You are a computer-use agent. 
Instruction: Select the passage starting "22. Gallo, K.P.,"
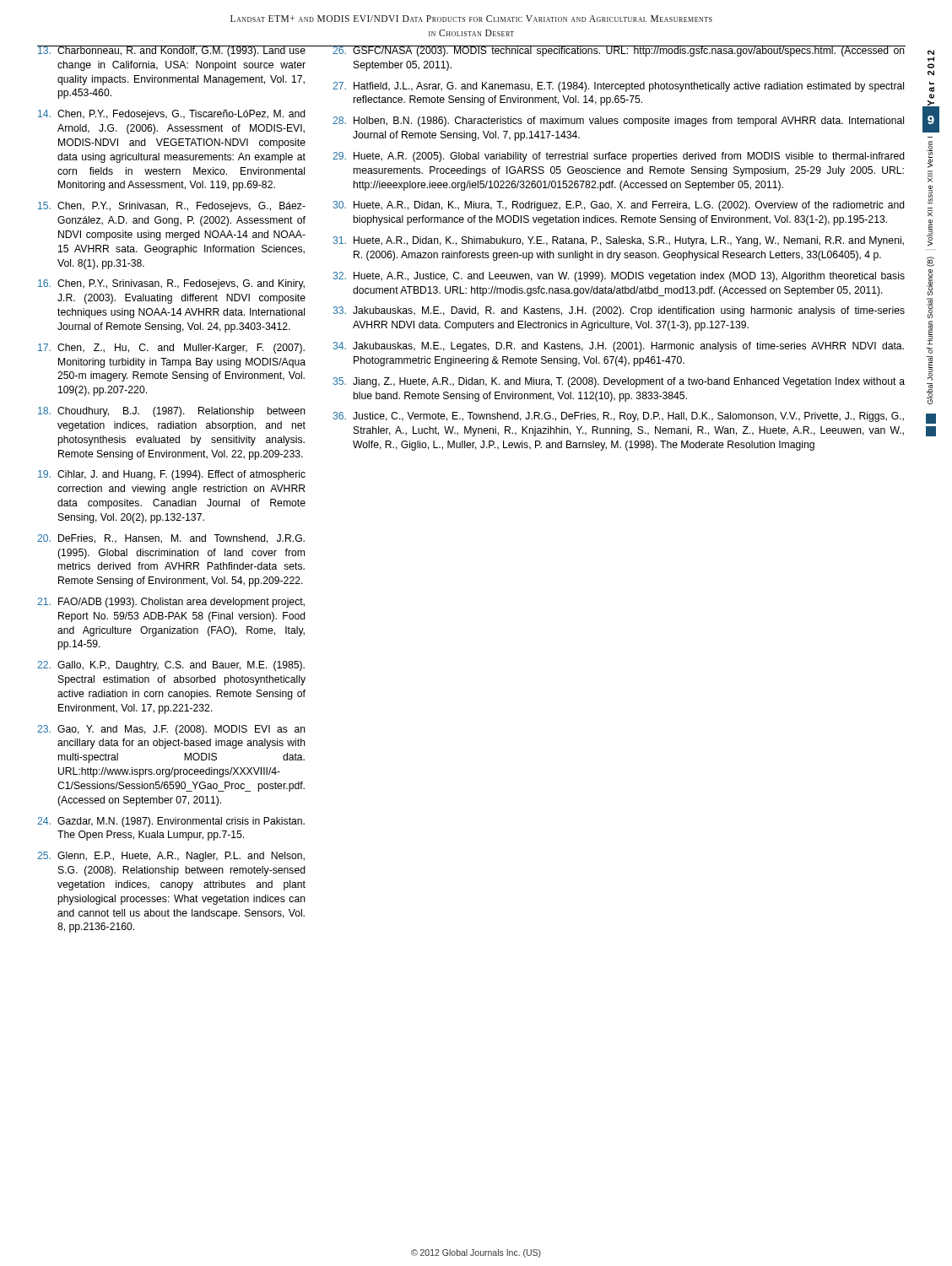pos(171,687)
